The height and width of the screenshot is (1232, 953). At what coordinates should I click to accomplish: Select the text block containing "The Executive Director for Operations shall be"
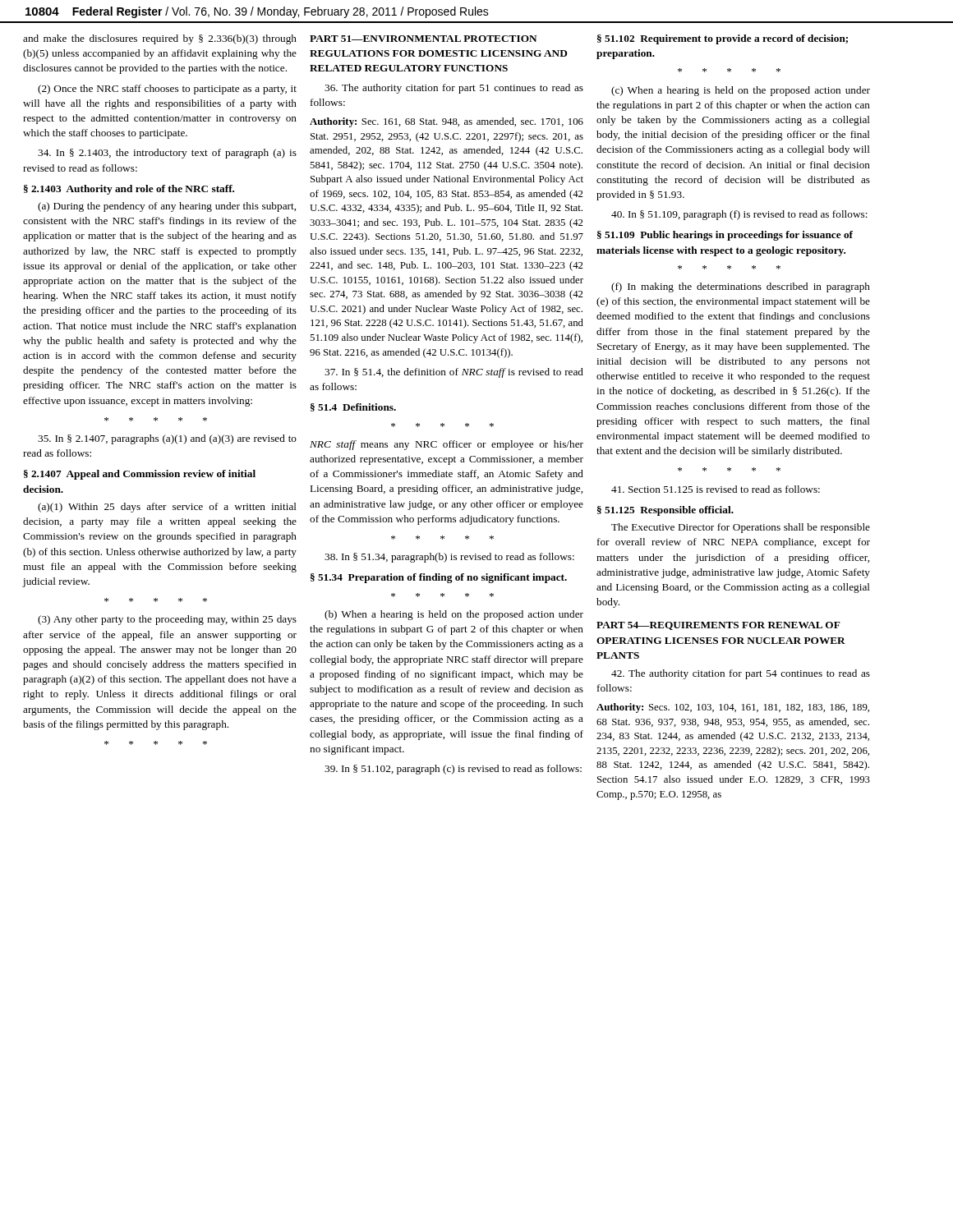733,564
